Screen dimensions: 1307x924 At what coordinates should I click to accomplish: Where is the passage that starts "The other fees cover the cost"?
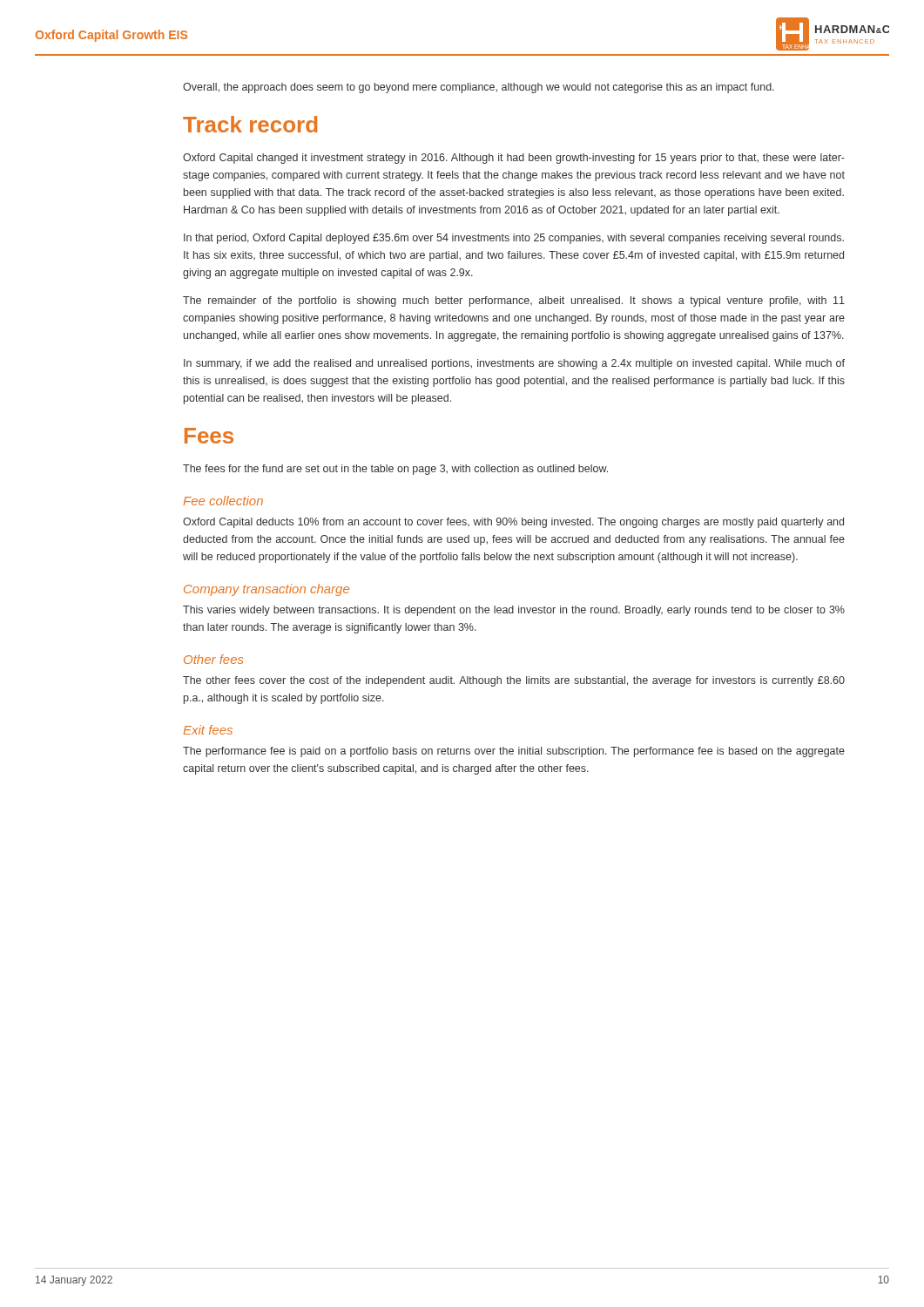pos(514,689)
